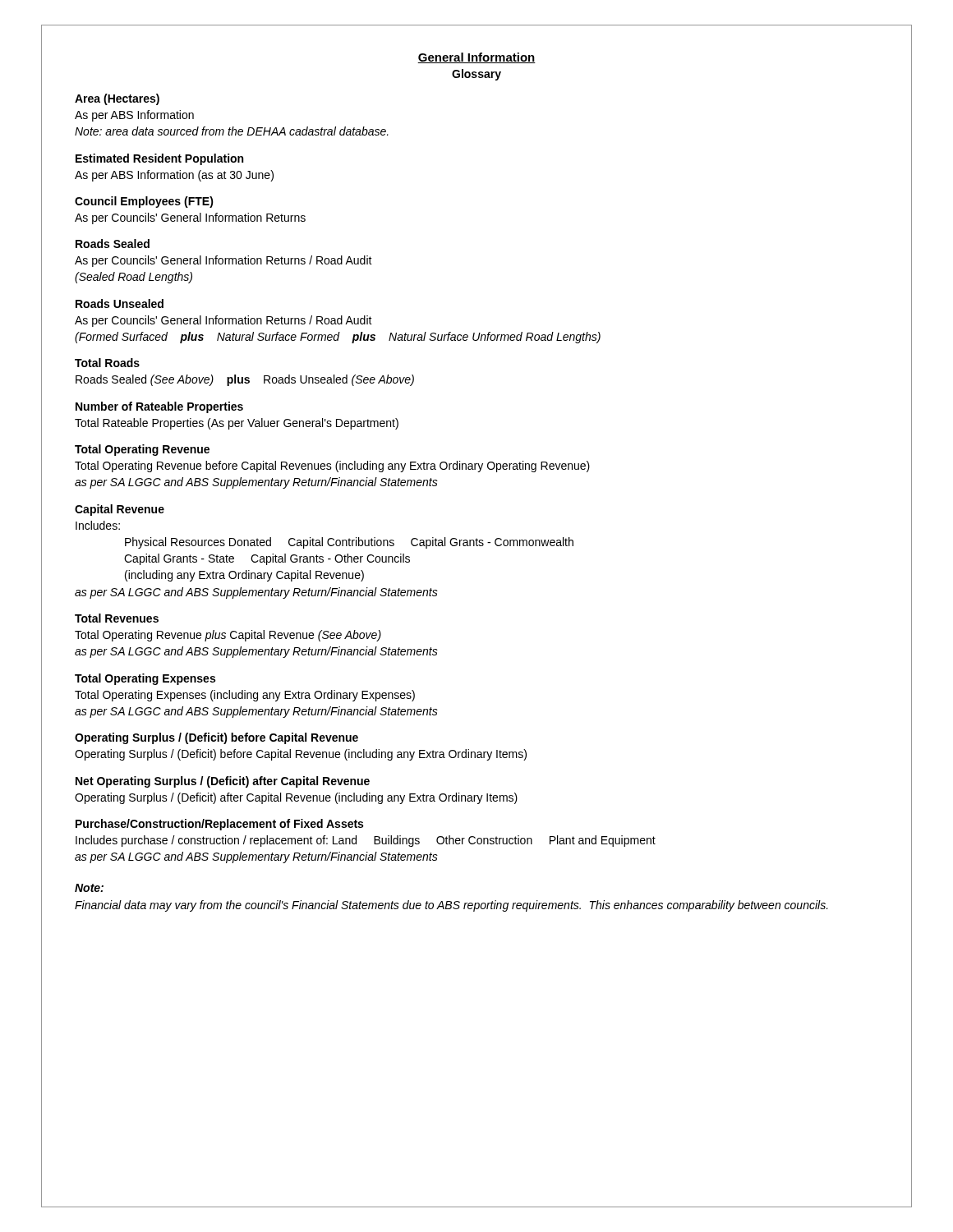Click on the element starting "Roads Sealed (See Above)"
Image resolution: width=953 pixels, height=1232 pixels.
pyautogui.click(x=245, y=380)
